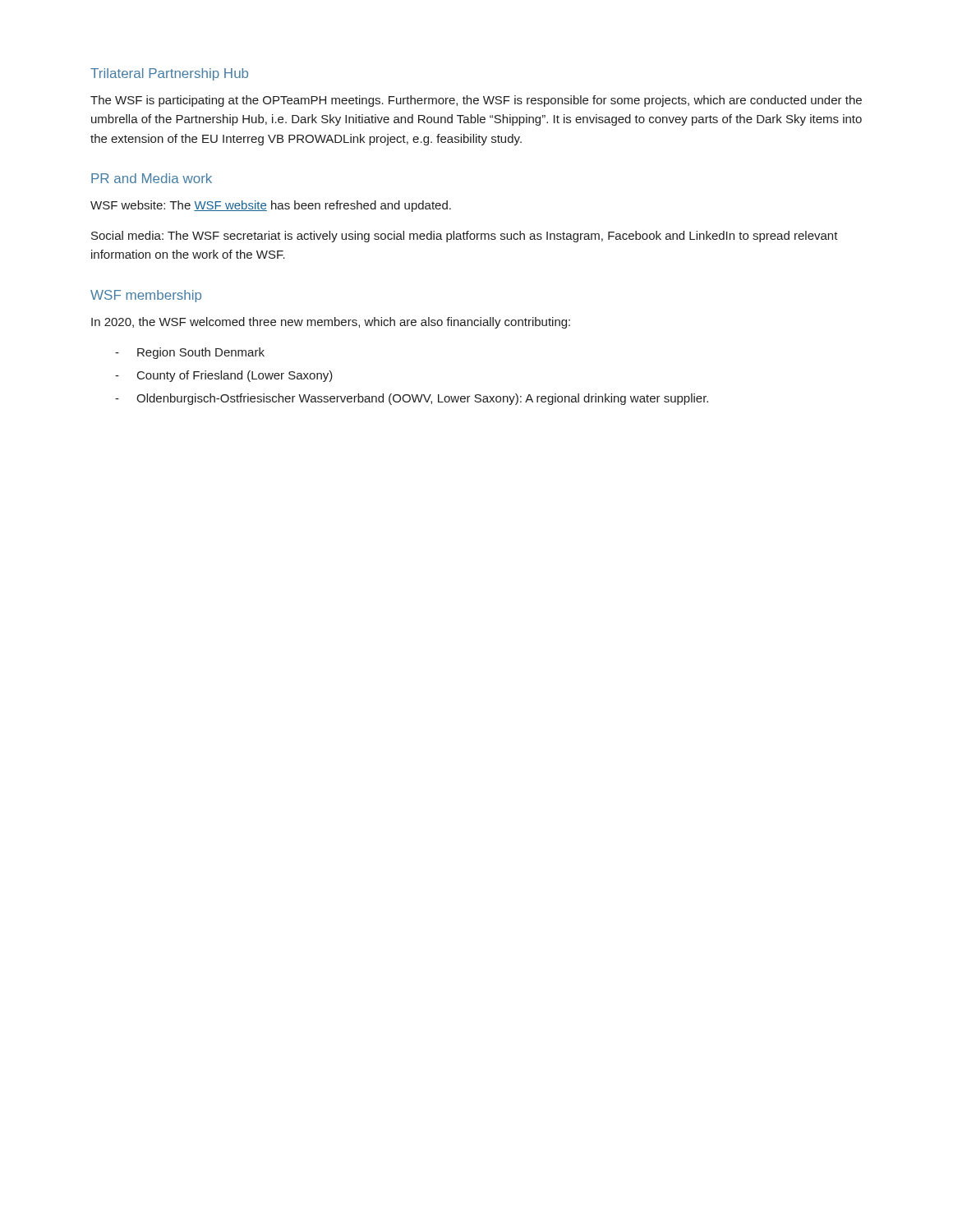
Task: Locate the text block that reads "Social media: The WSF secretariat"
Action: [x=476, y=245]
